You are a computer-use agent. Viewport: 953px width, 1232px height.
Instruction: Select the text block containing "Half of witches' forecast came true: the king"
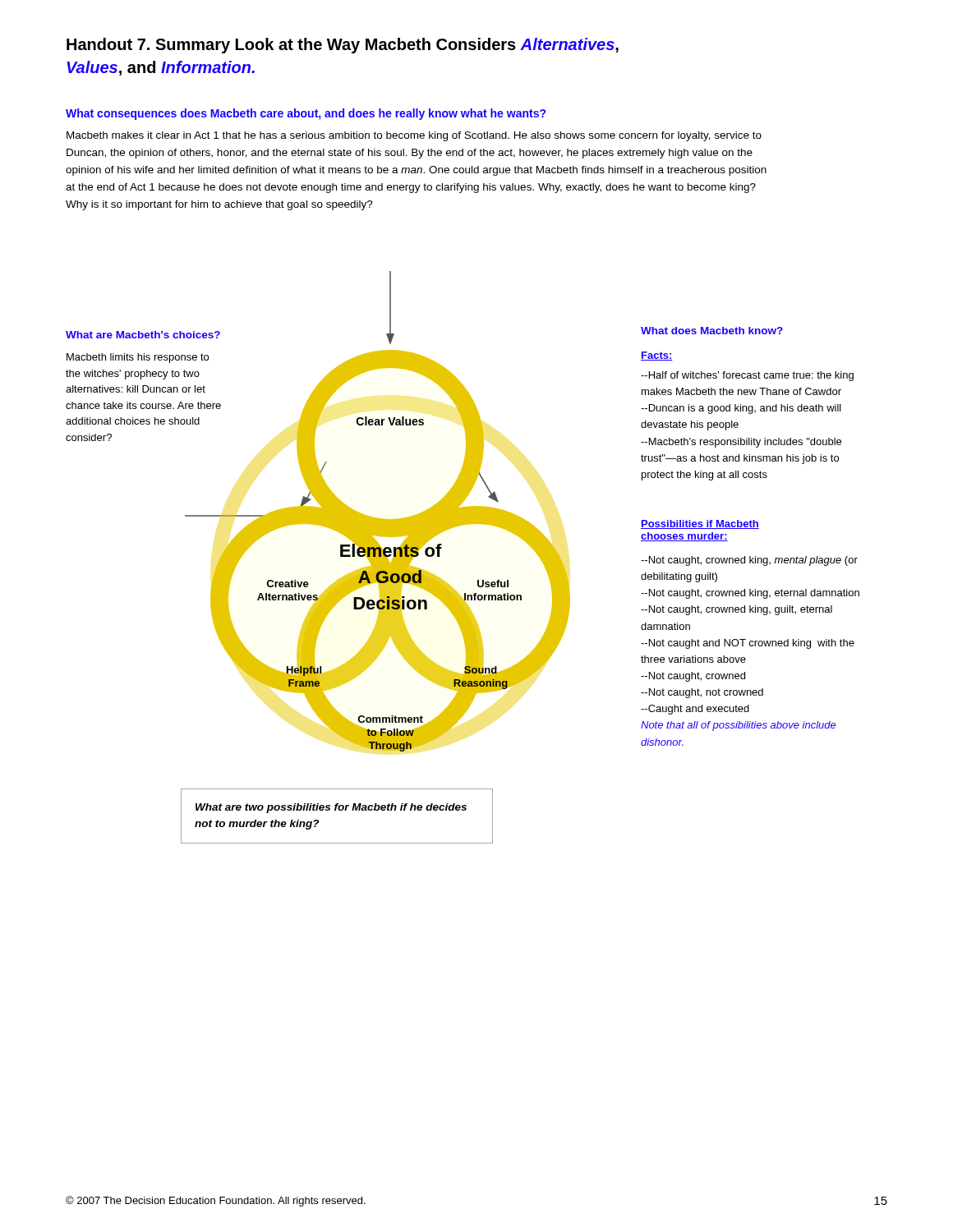(x=747, y=376)
